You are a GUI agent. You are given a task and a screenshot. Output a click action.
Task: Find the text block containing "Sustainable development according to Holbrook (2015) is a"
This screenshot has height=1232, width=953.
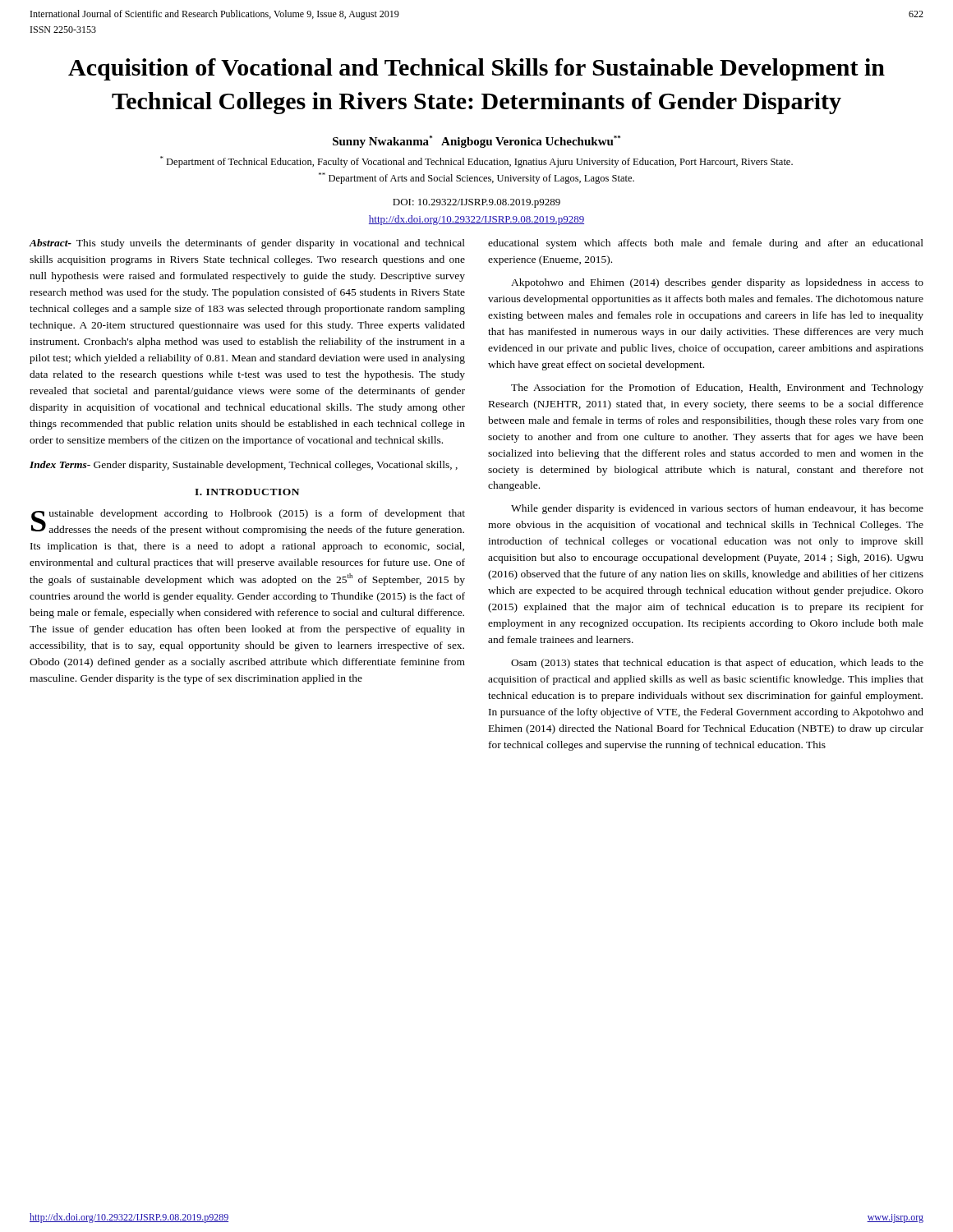pyautogui.click(x=247, y=596)
